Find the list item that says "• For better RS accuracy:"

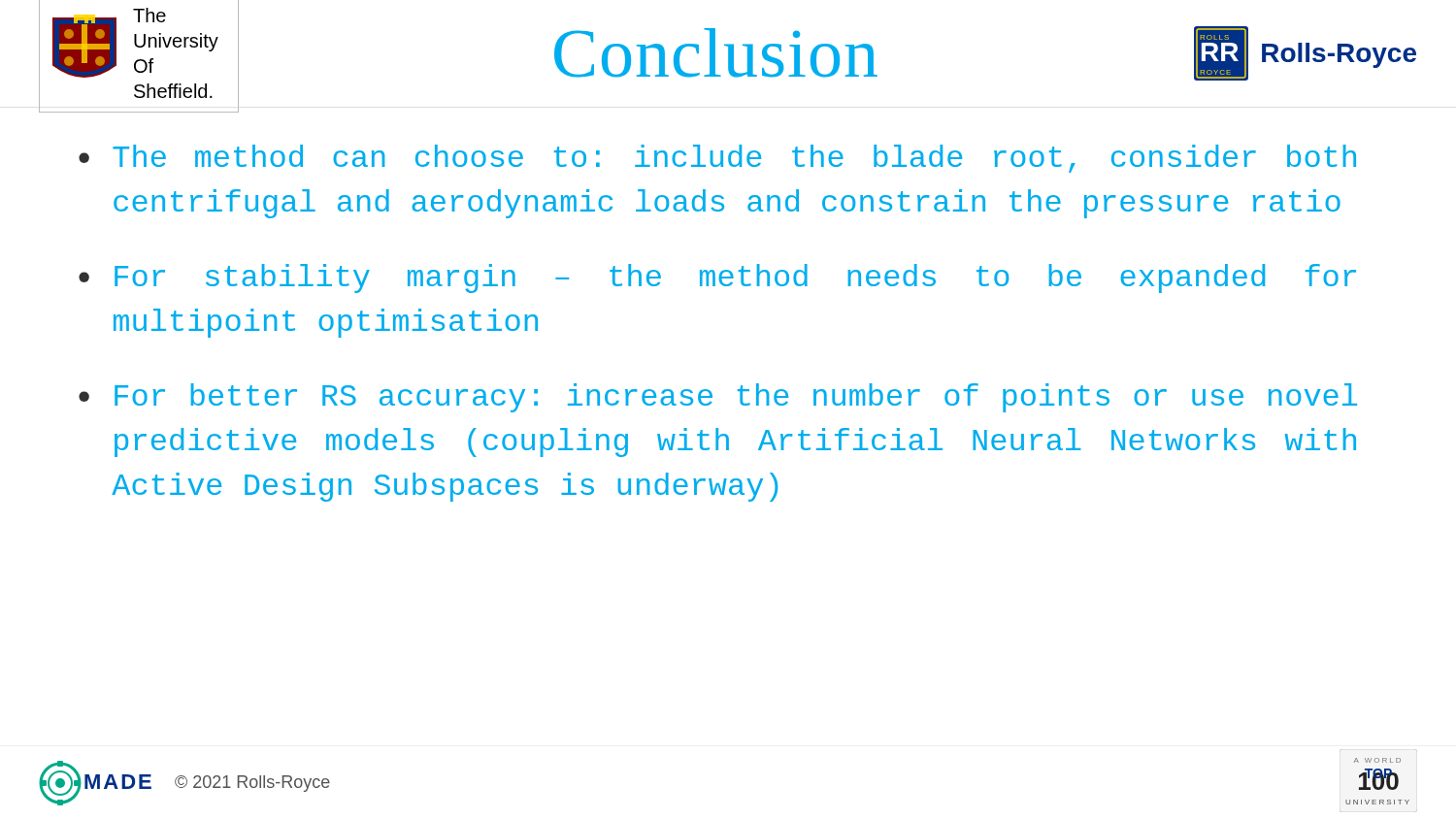click(x=718, y=443)
